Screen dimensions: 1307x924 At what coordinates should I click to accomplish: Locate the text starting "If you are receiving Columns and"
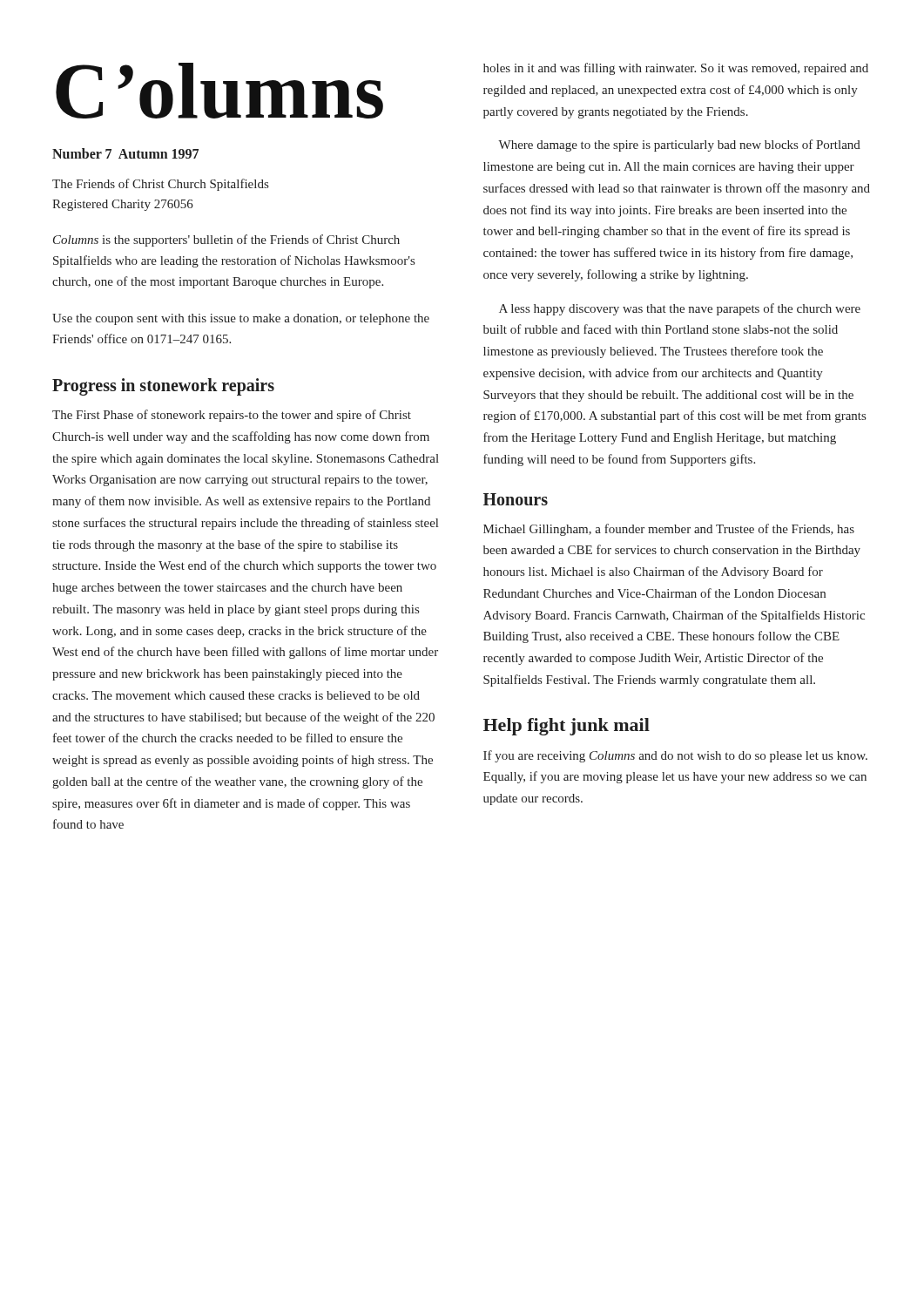pyautogui.click(x=675, y=777)
